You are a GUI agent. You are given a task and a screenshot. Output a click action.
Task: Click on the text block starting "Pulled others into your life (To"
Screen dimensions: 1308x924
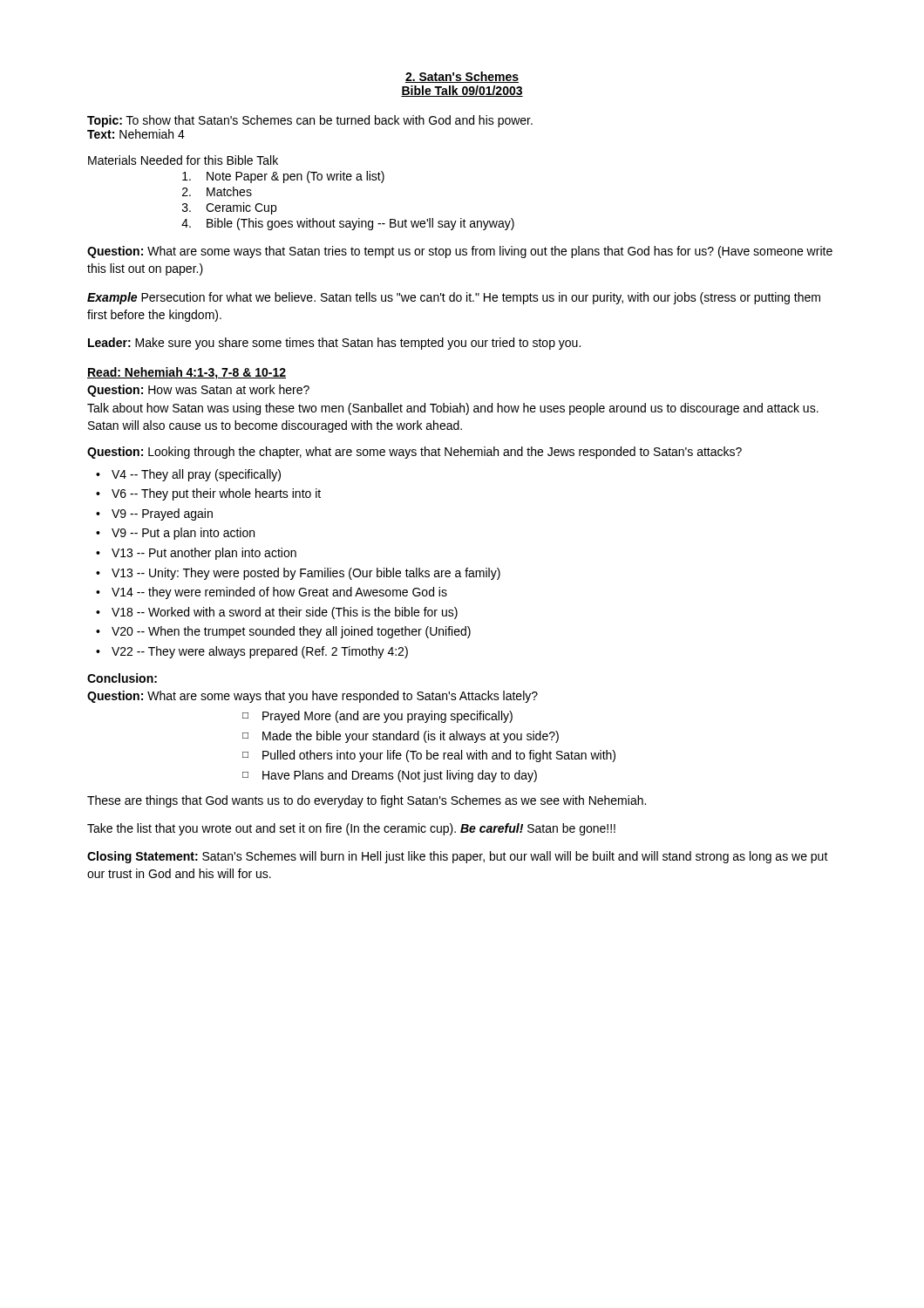(x=439, y=756)
